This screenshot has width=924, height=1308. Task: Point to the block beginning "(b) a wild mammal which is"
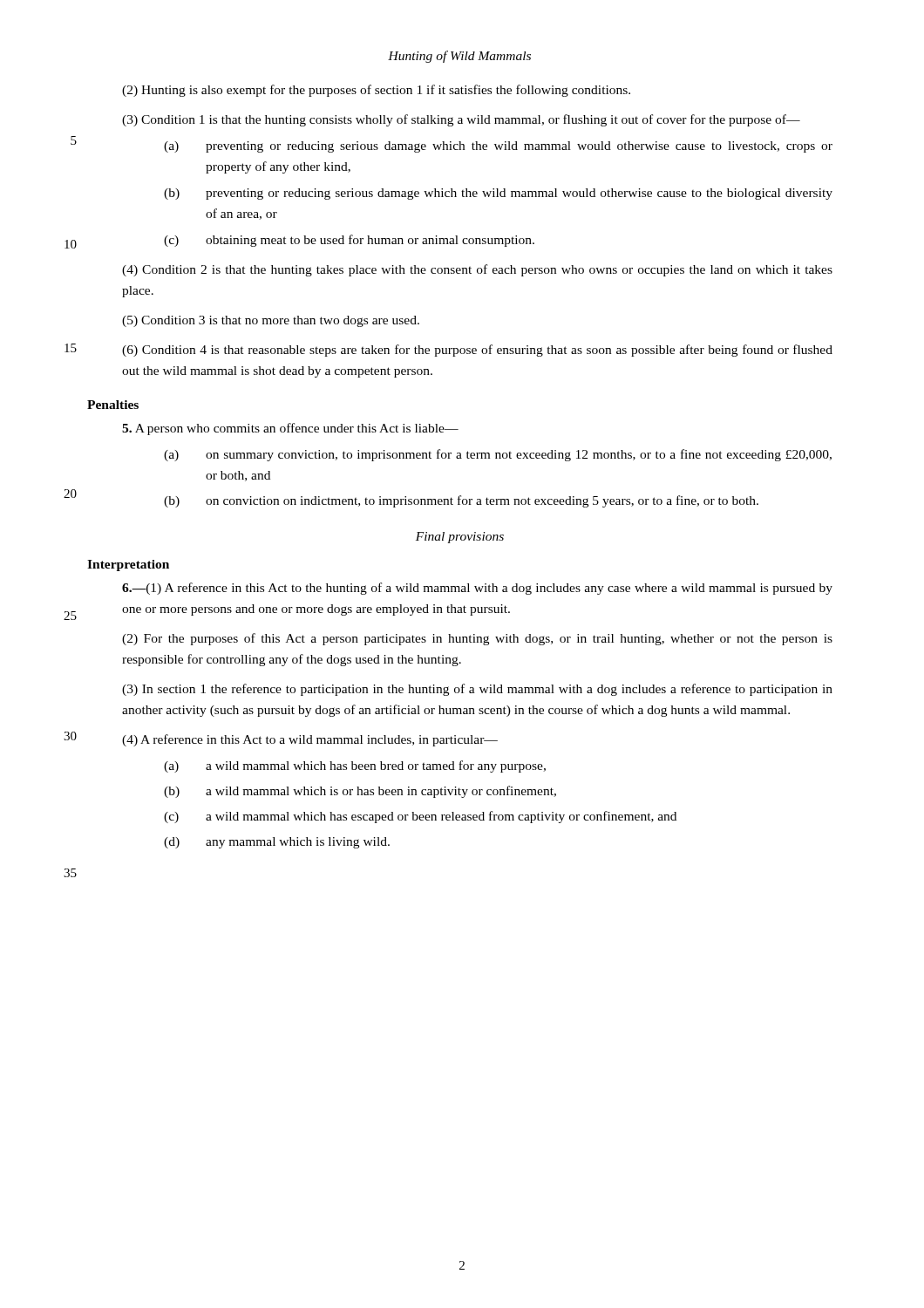[x=486, y=791]
